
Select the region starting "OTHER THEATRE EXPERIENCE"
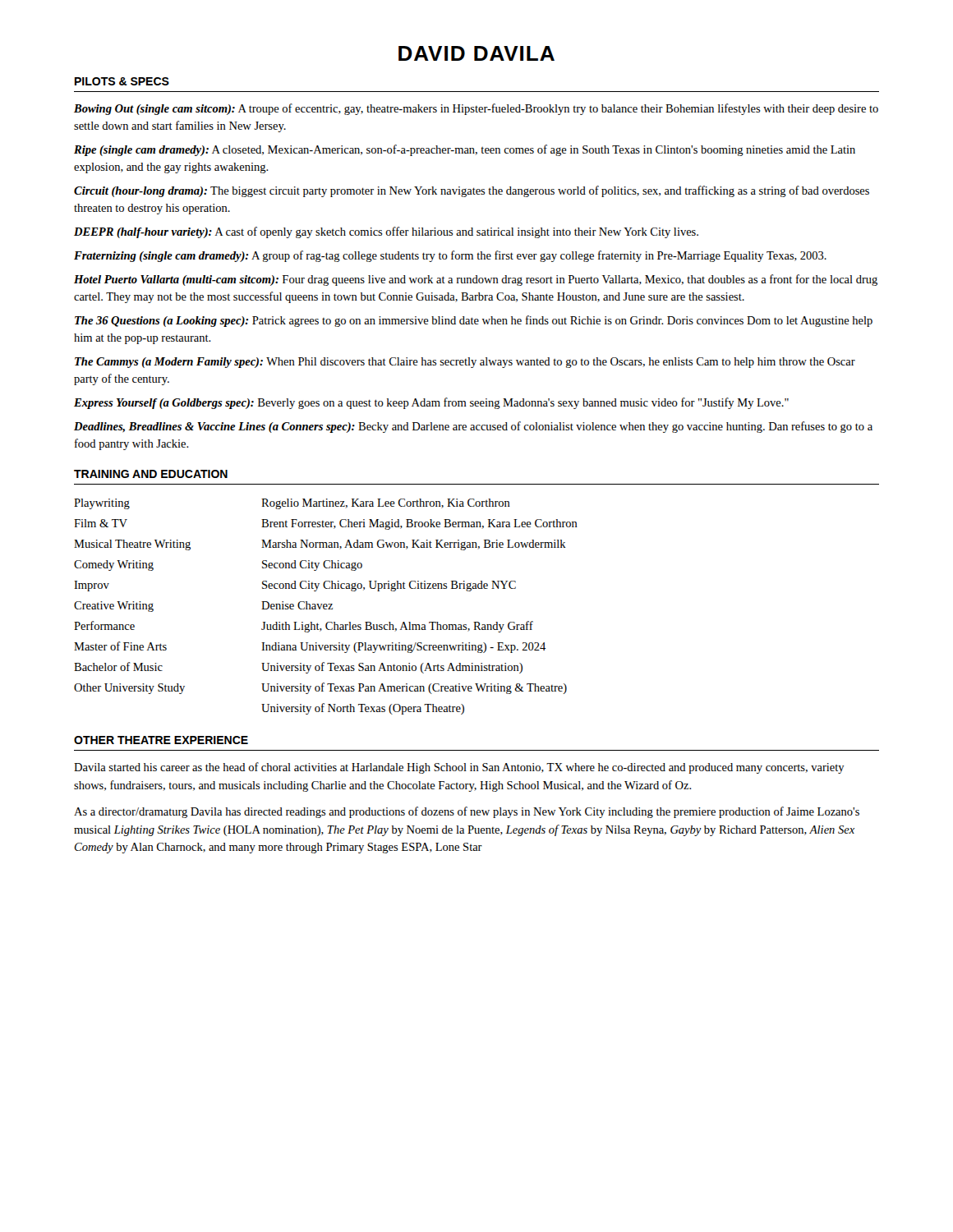161,740
